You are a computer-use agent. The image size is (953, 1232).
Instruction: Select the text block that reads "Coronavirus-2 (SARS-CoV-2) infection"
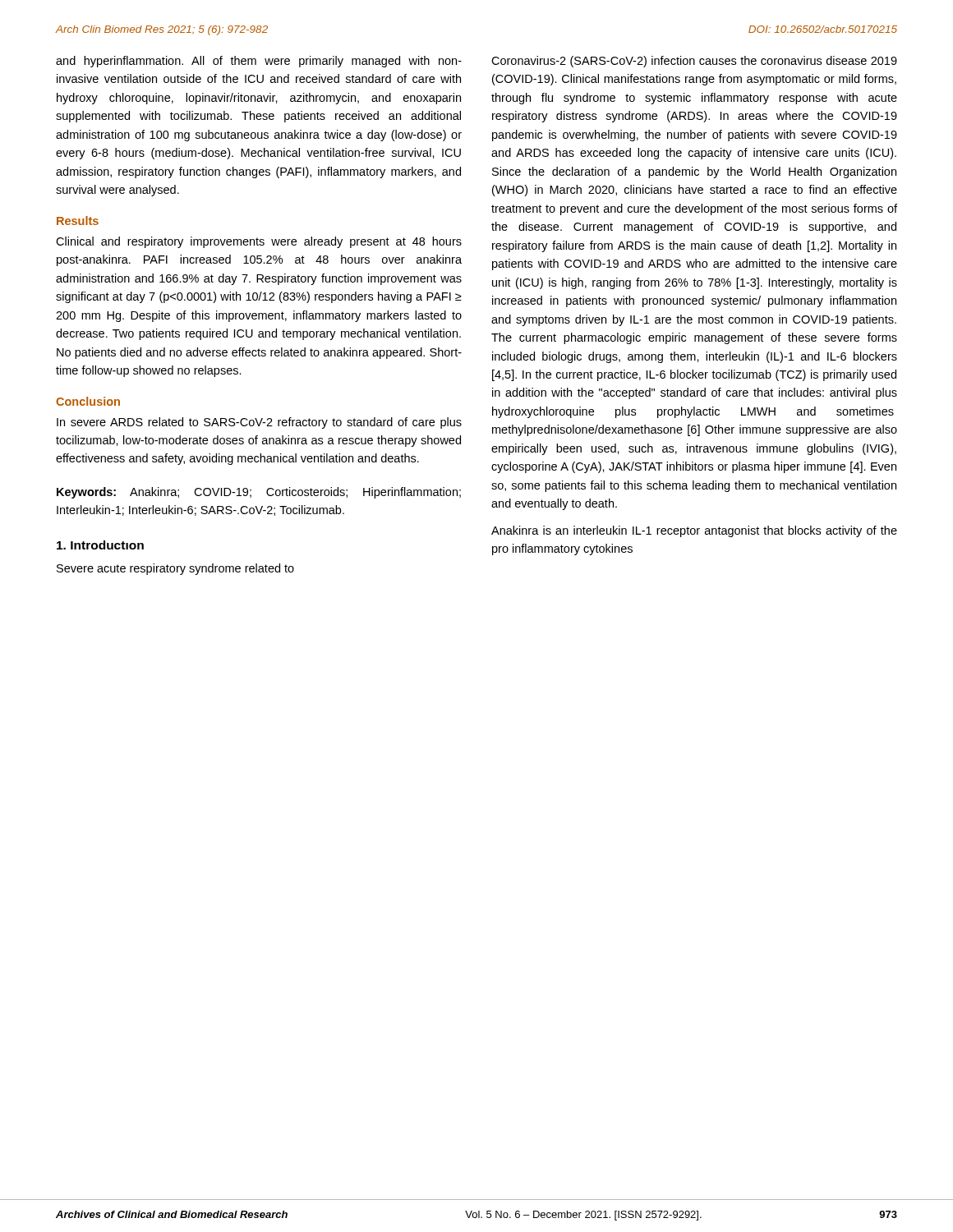point(694,305)
